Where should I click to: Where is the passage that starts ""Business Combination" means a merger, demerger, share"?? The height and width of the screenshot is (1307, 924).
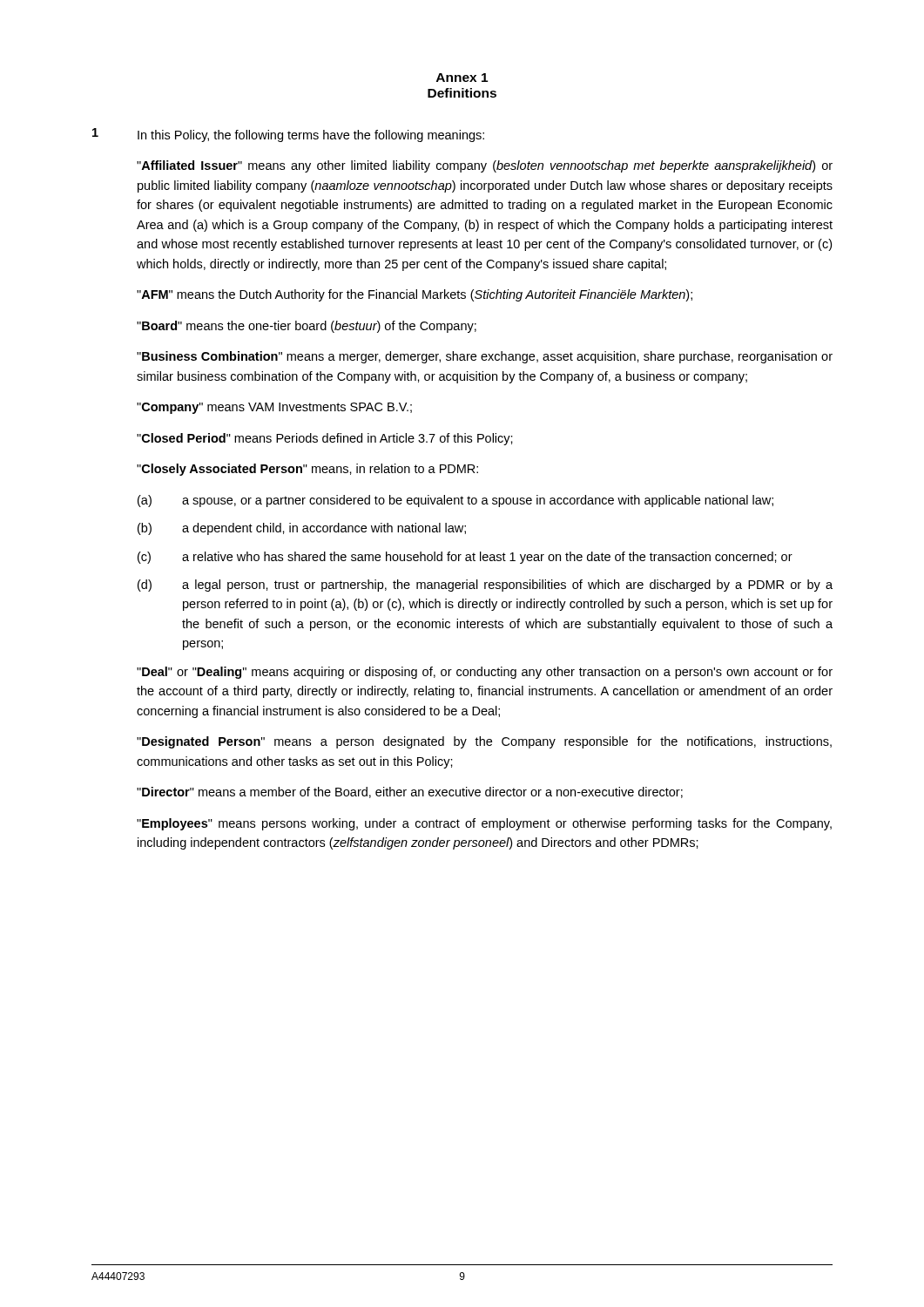[485, 366]
